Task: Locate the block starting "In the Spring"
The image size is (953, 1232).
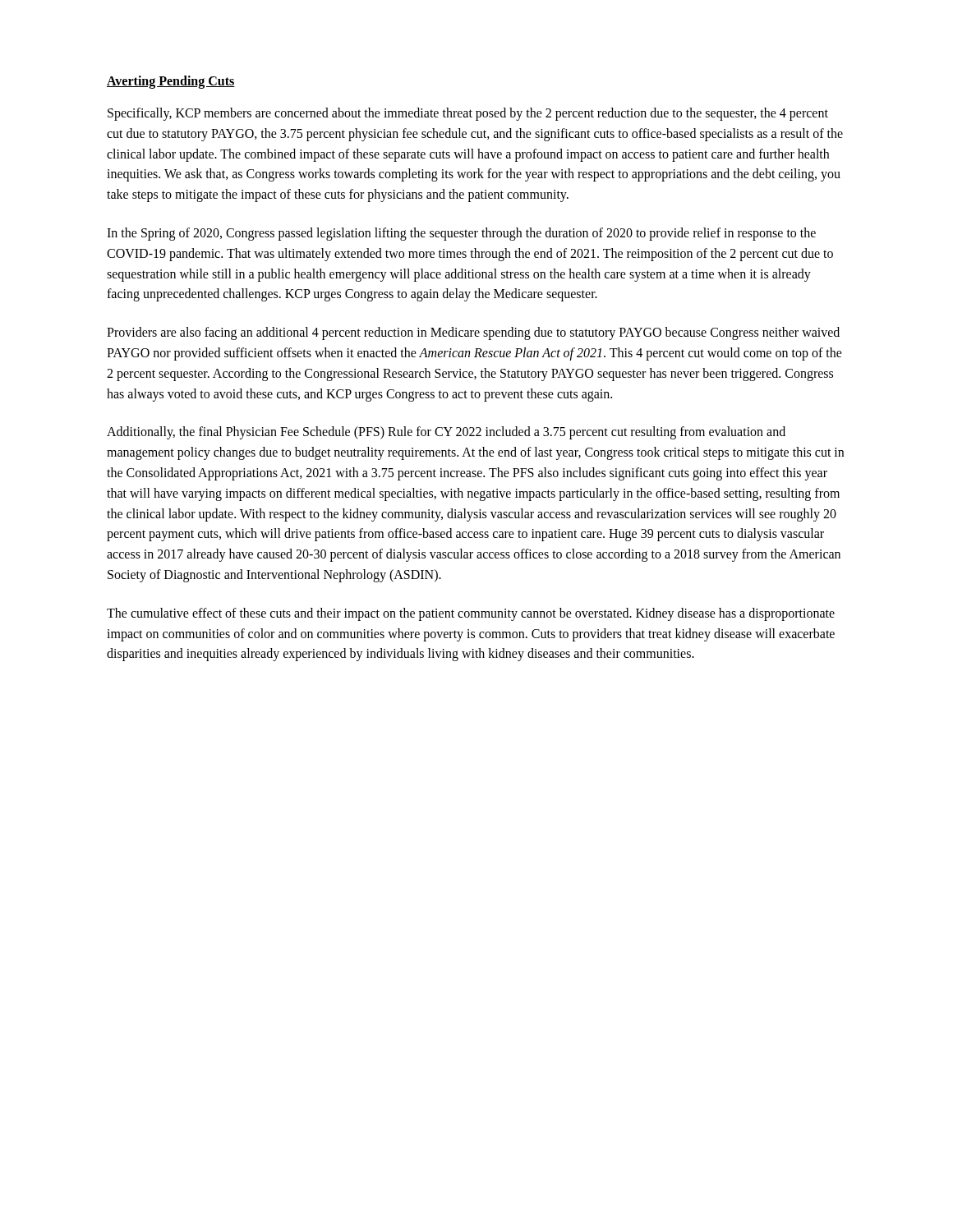Action: tap(470, 263)
